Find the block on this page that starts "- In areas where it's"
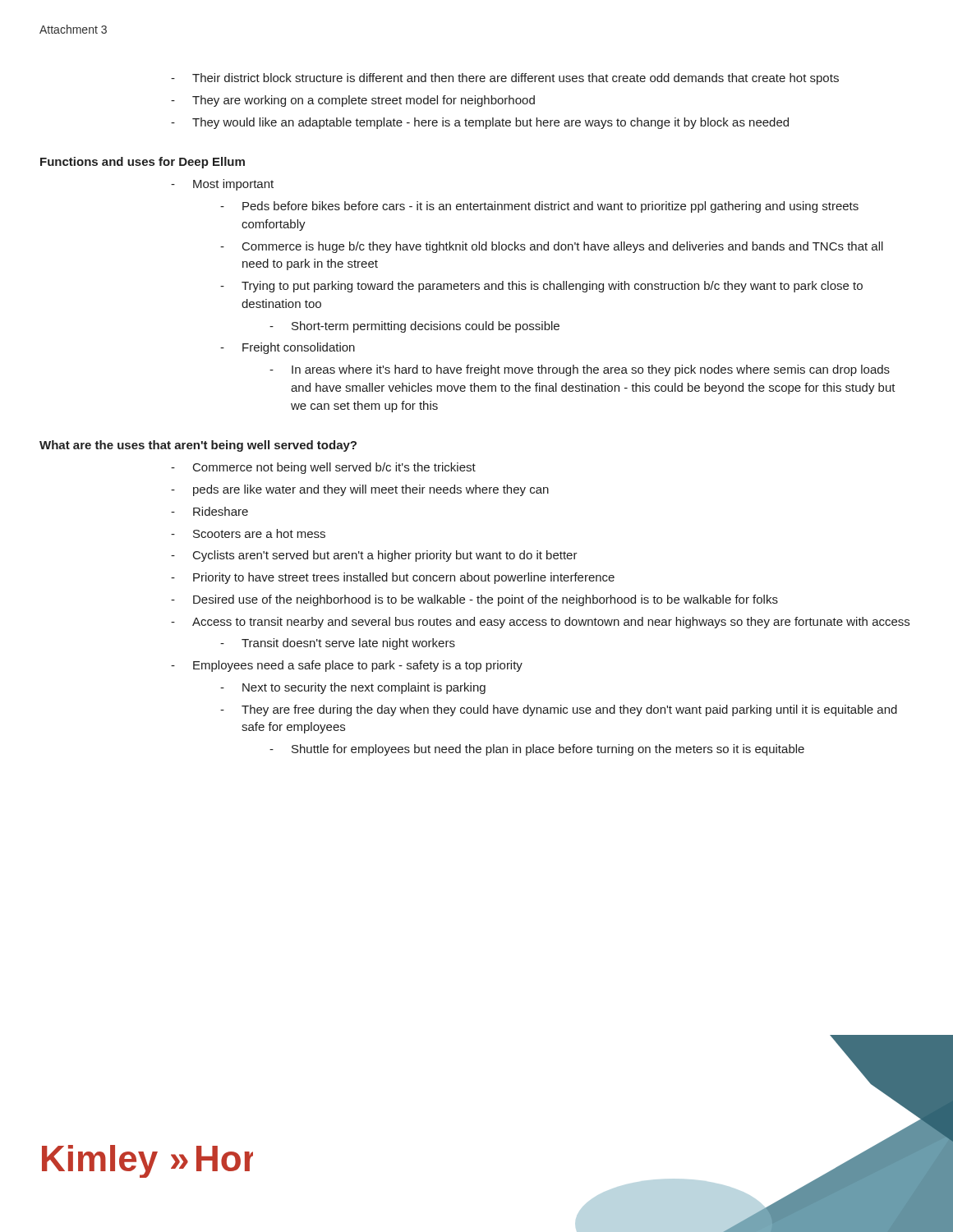Viewport: 953px width, 1232px height. coord(592,387)
